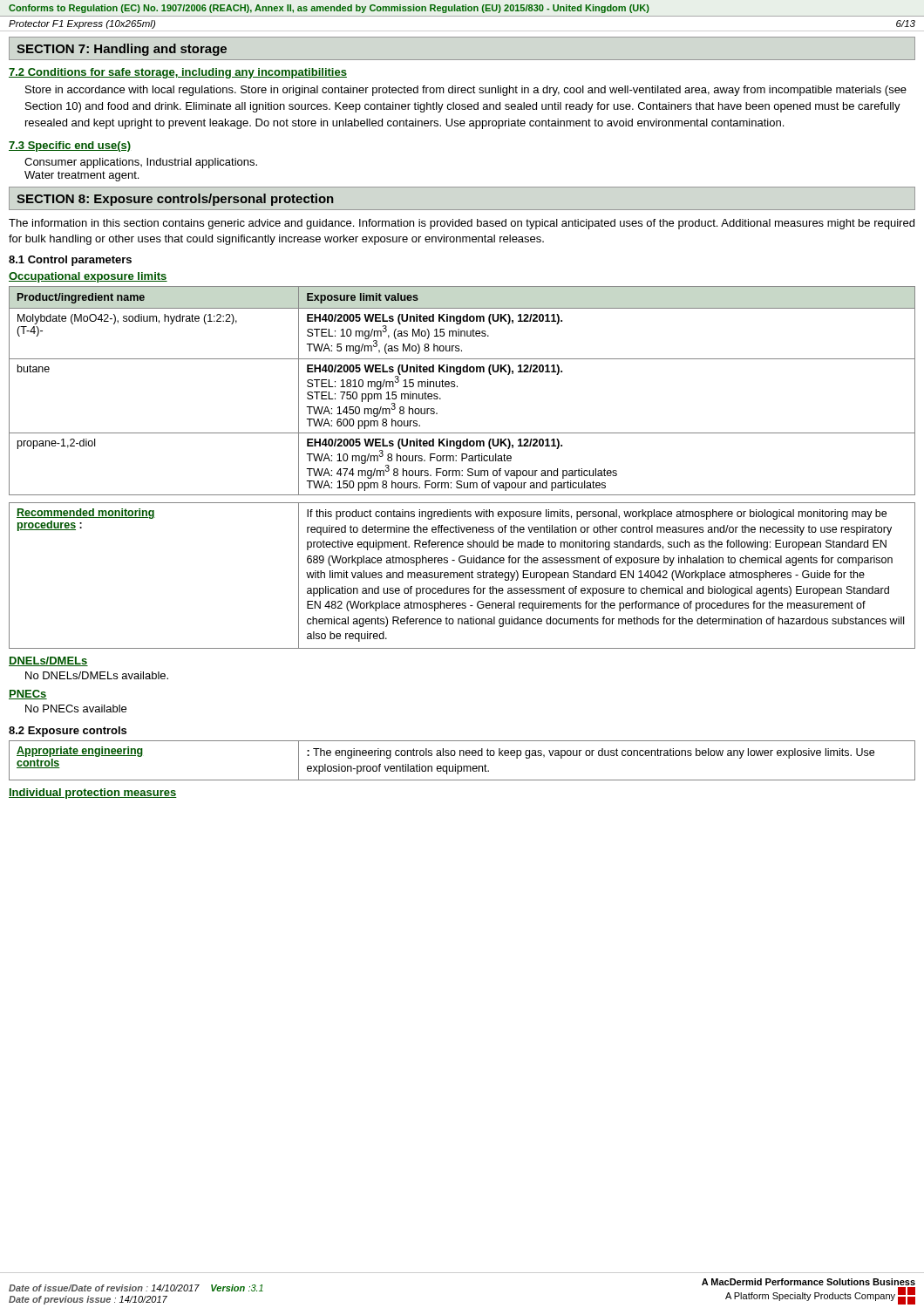This screenshot has width=924, height=1308.
Task: Navigate to the text block starting "The information in this section contains generic"
Action: pyautogui.click(x=462, y=231)
